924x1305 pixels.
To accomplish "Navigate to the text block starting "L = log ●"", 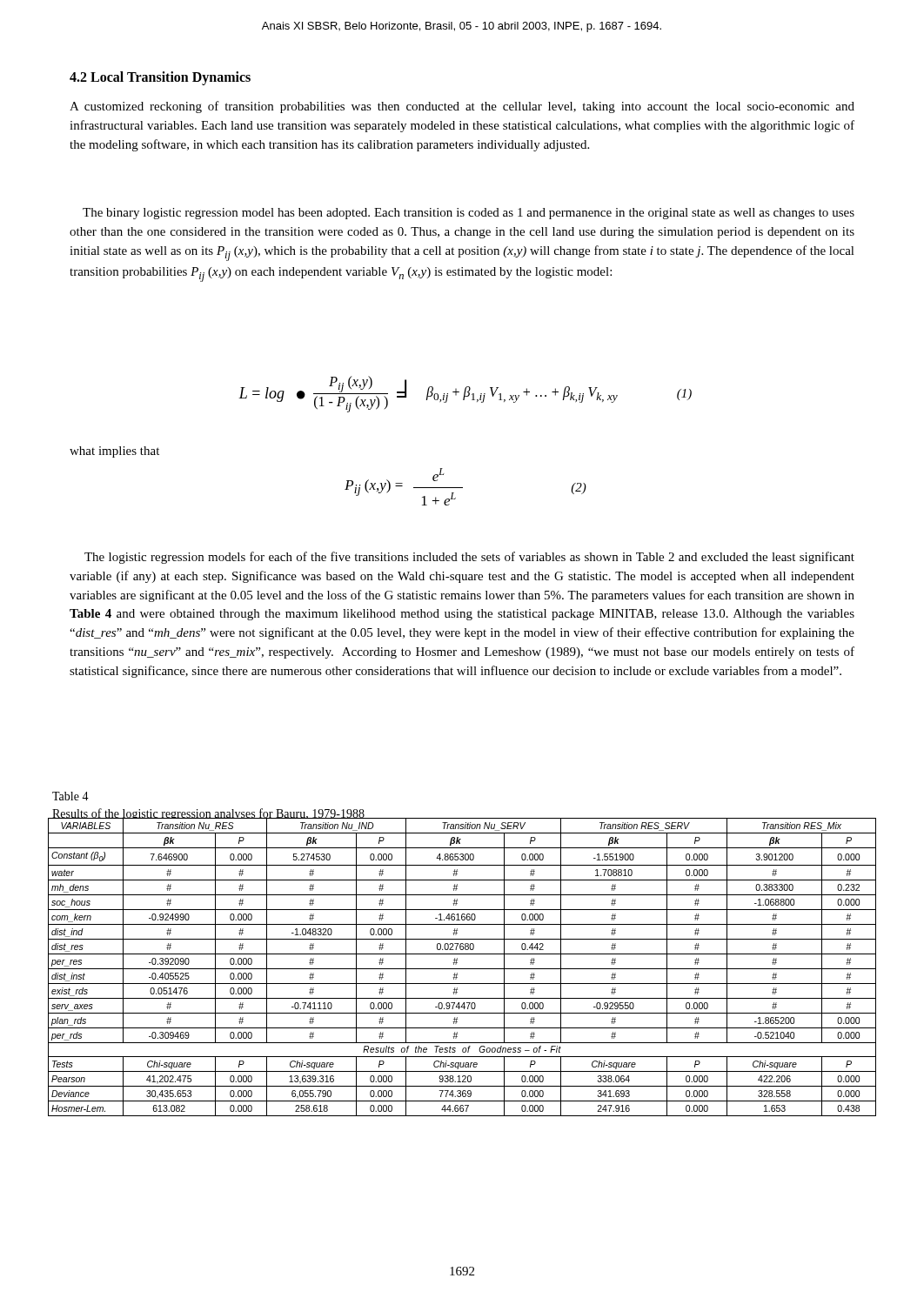I will 462,394.
